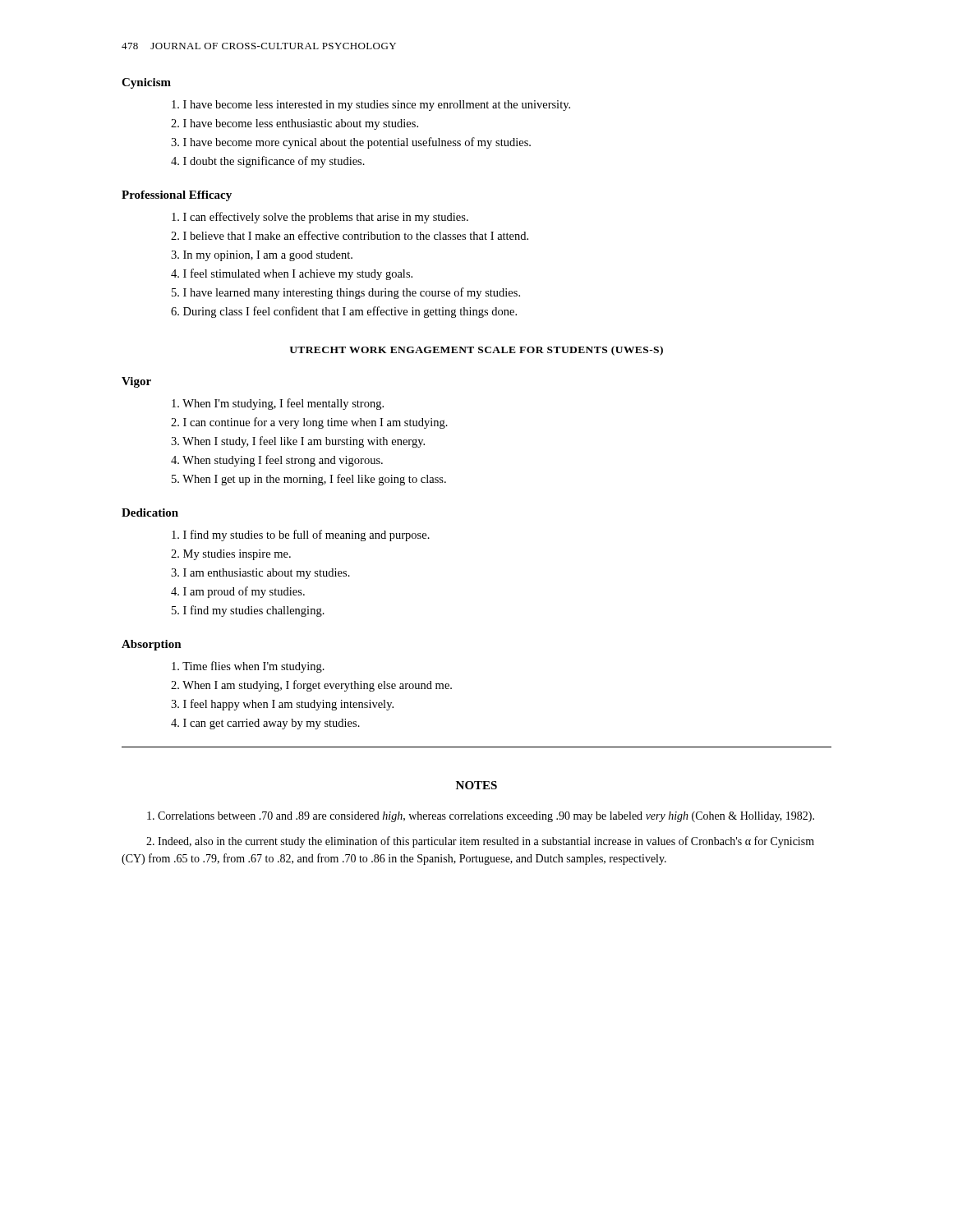Where is the passage that starts "3. When I study, I feel"?
The height and width of the screenshot is (1232, 953).
pyautogui.click(x=298, y=441)
